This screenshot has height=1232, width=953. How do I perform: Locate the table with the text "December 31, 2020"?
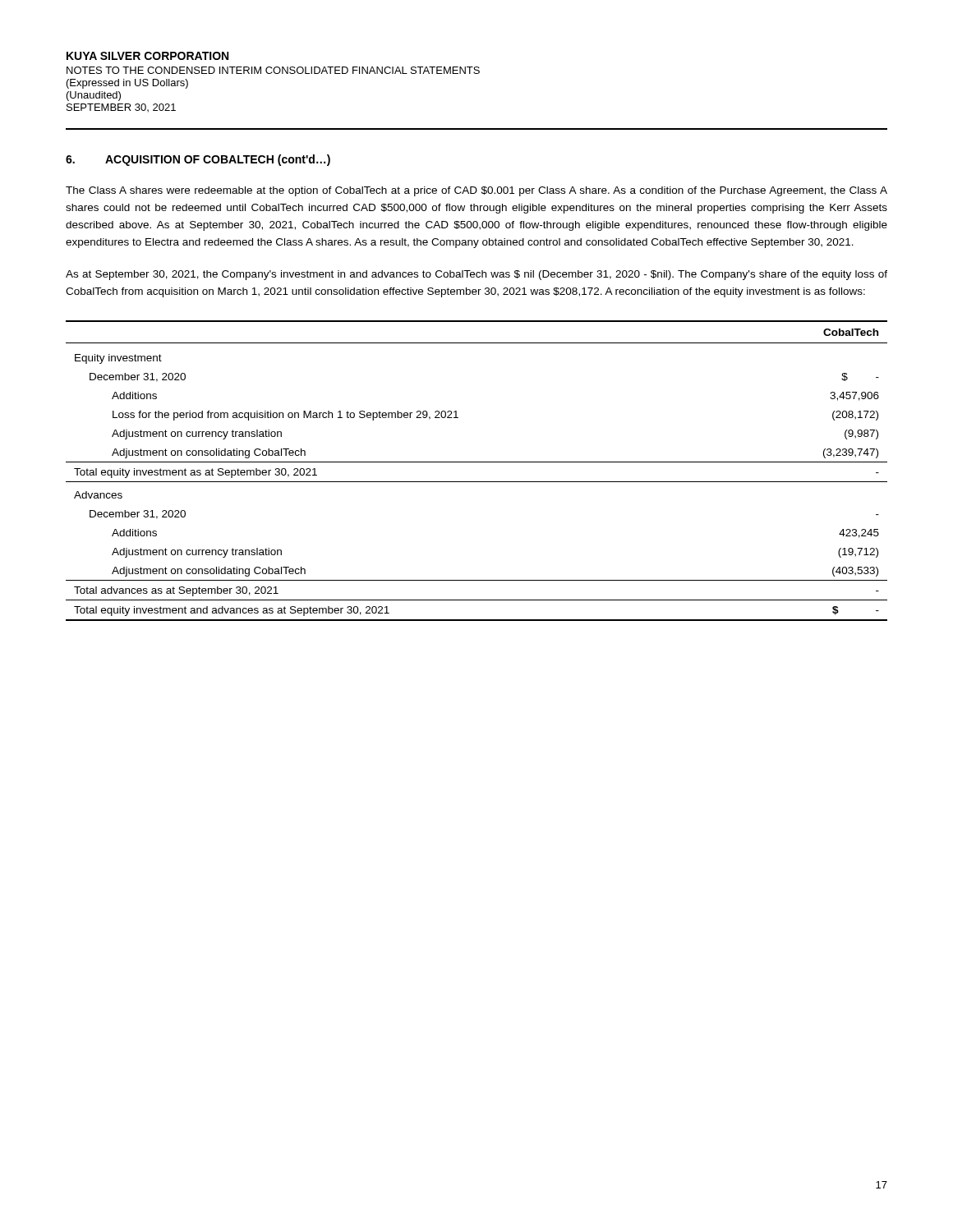coord(476,470)
